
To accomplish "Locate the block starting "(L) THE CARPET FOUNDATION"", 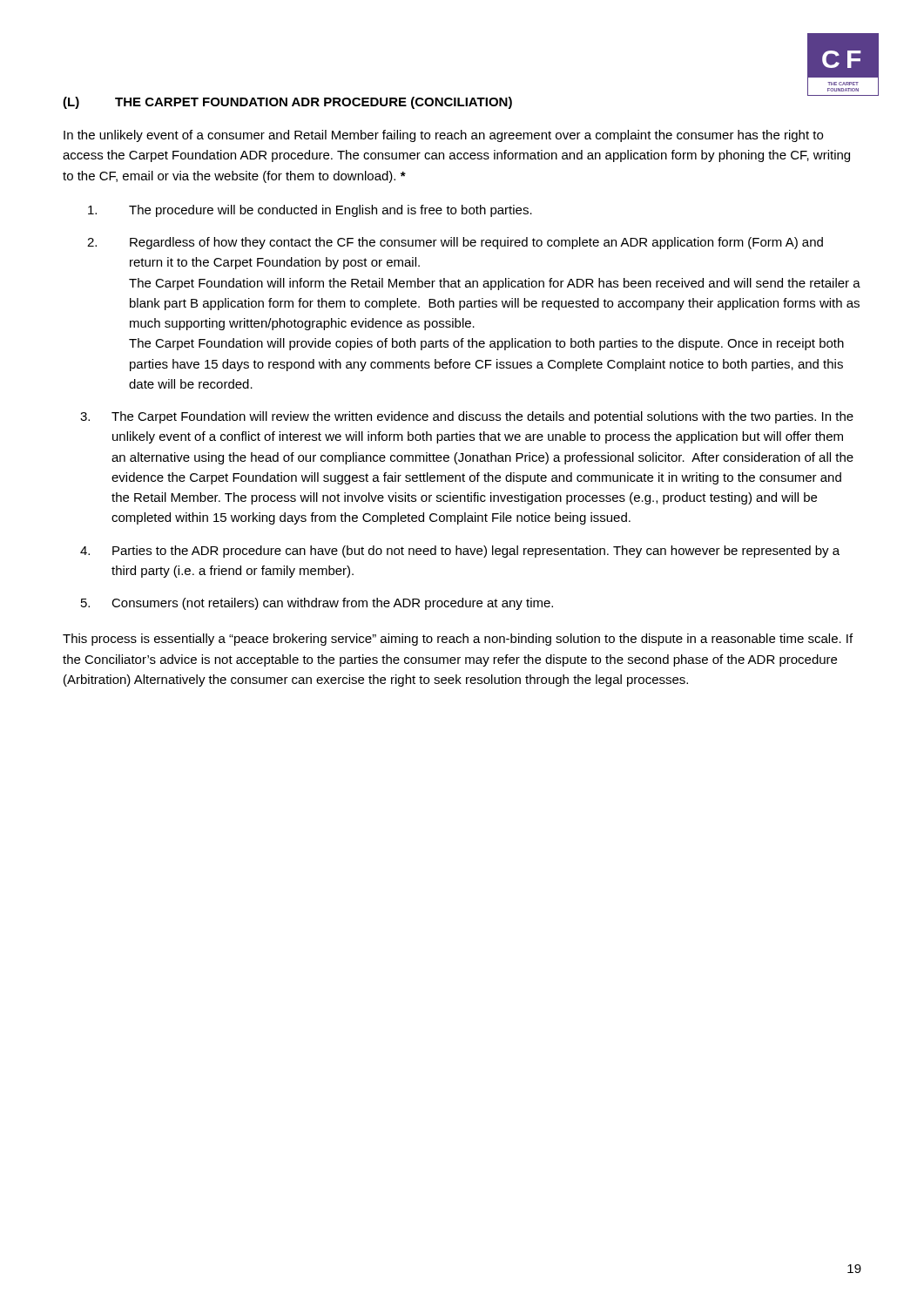I will click(x=288, y=101).
